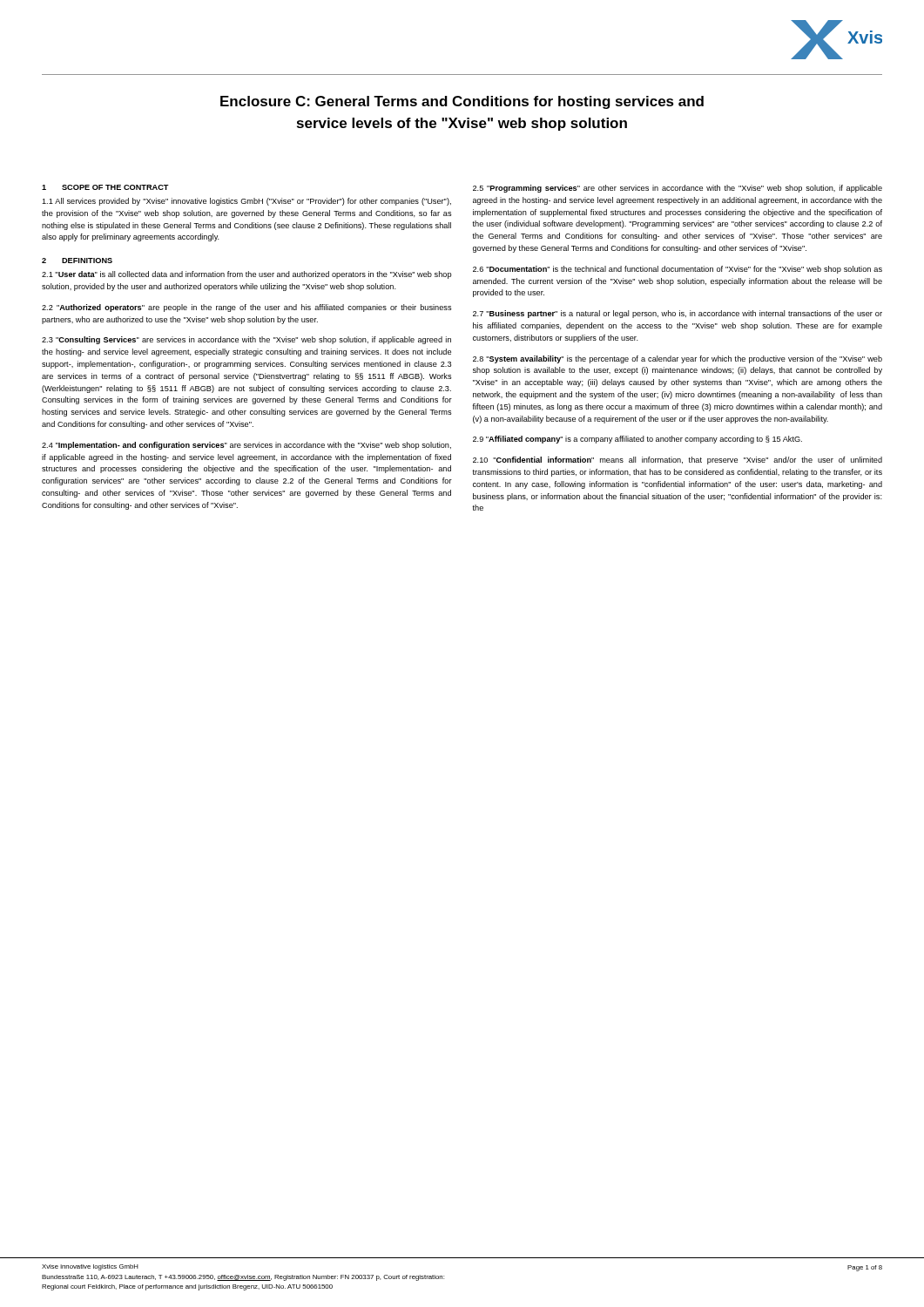
Task: Find the block on this page that starts "10 "Confidential information" means all"
Action: pos(677,484)
